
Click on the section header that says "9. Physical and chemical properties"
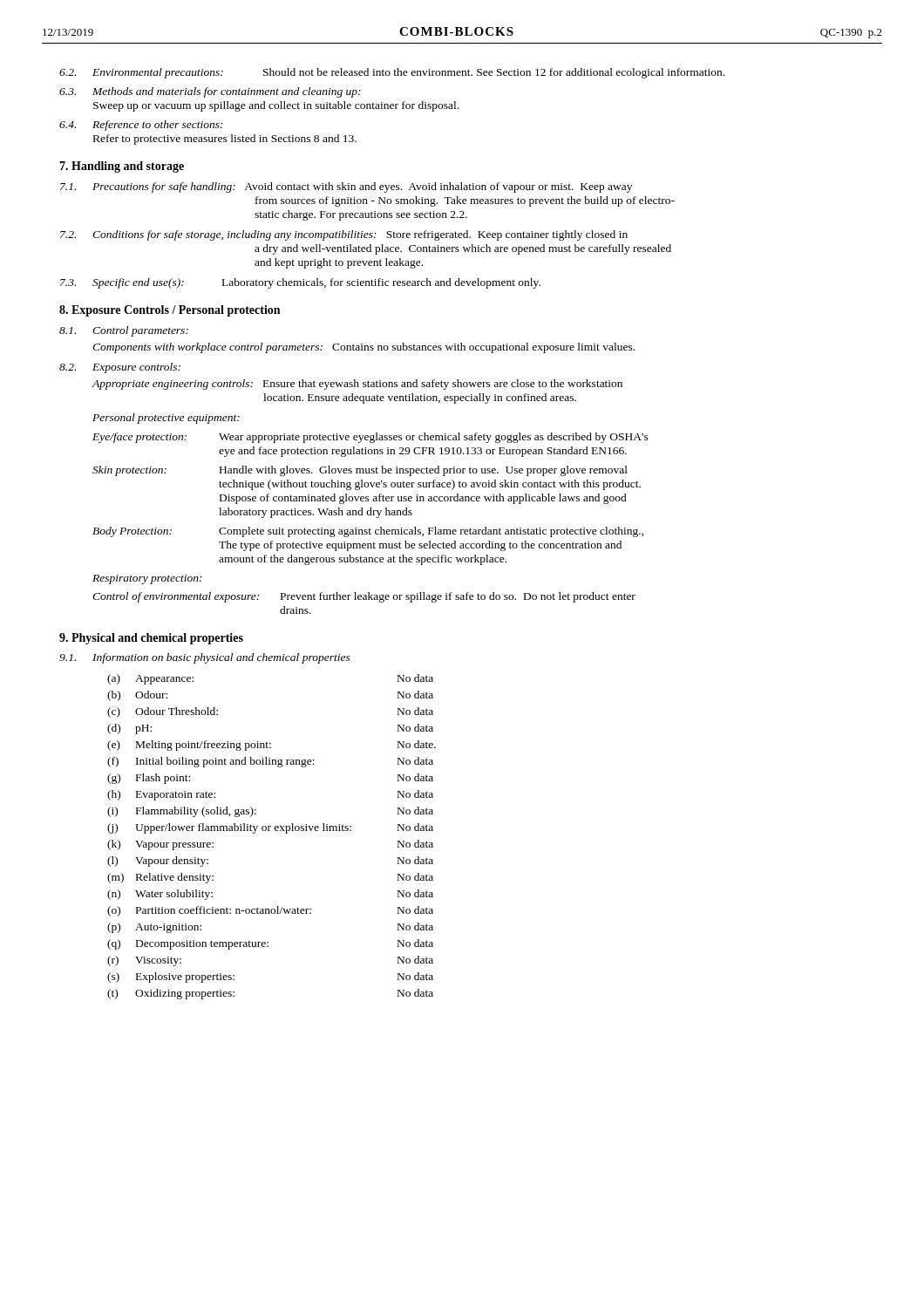[x=151, y=638]
